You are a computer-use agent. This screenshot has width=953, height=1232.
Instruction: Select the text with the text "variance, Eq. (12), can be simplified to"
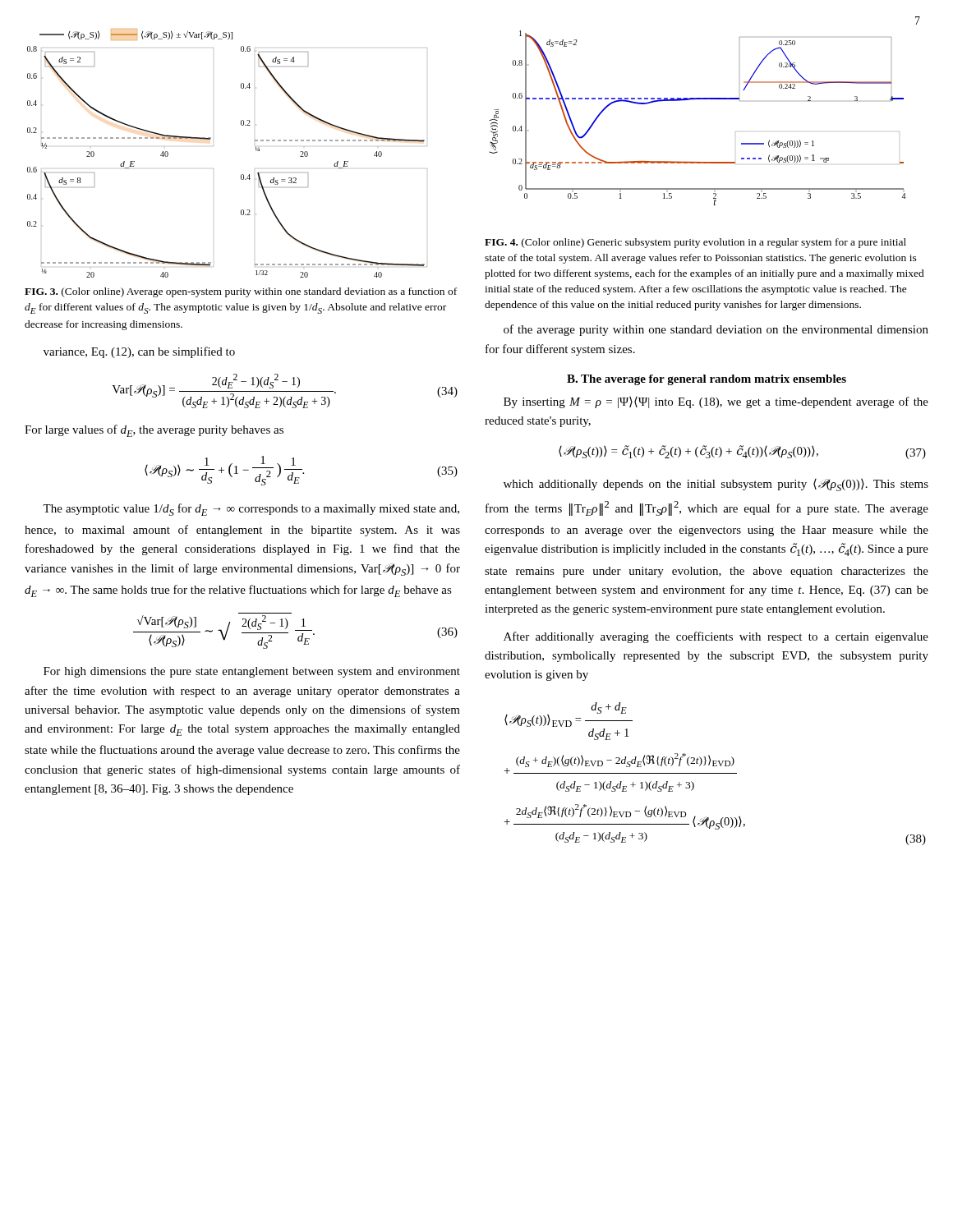tap(139, 352)
